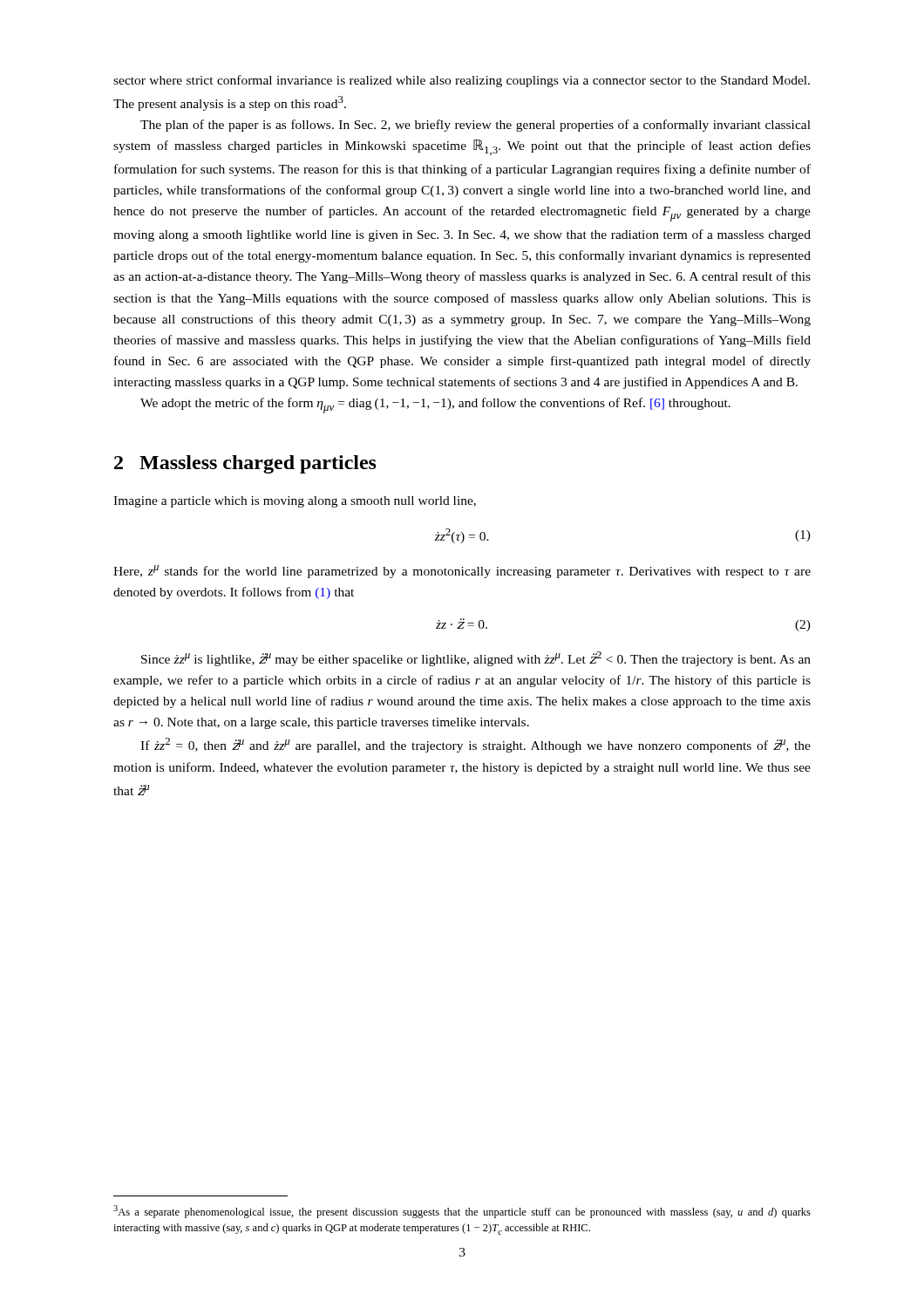Point to the passage starting "żz2(τ) = 0."
924x1308 pixels.
462,535
